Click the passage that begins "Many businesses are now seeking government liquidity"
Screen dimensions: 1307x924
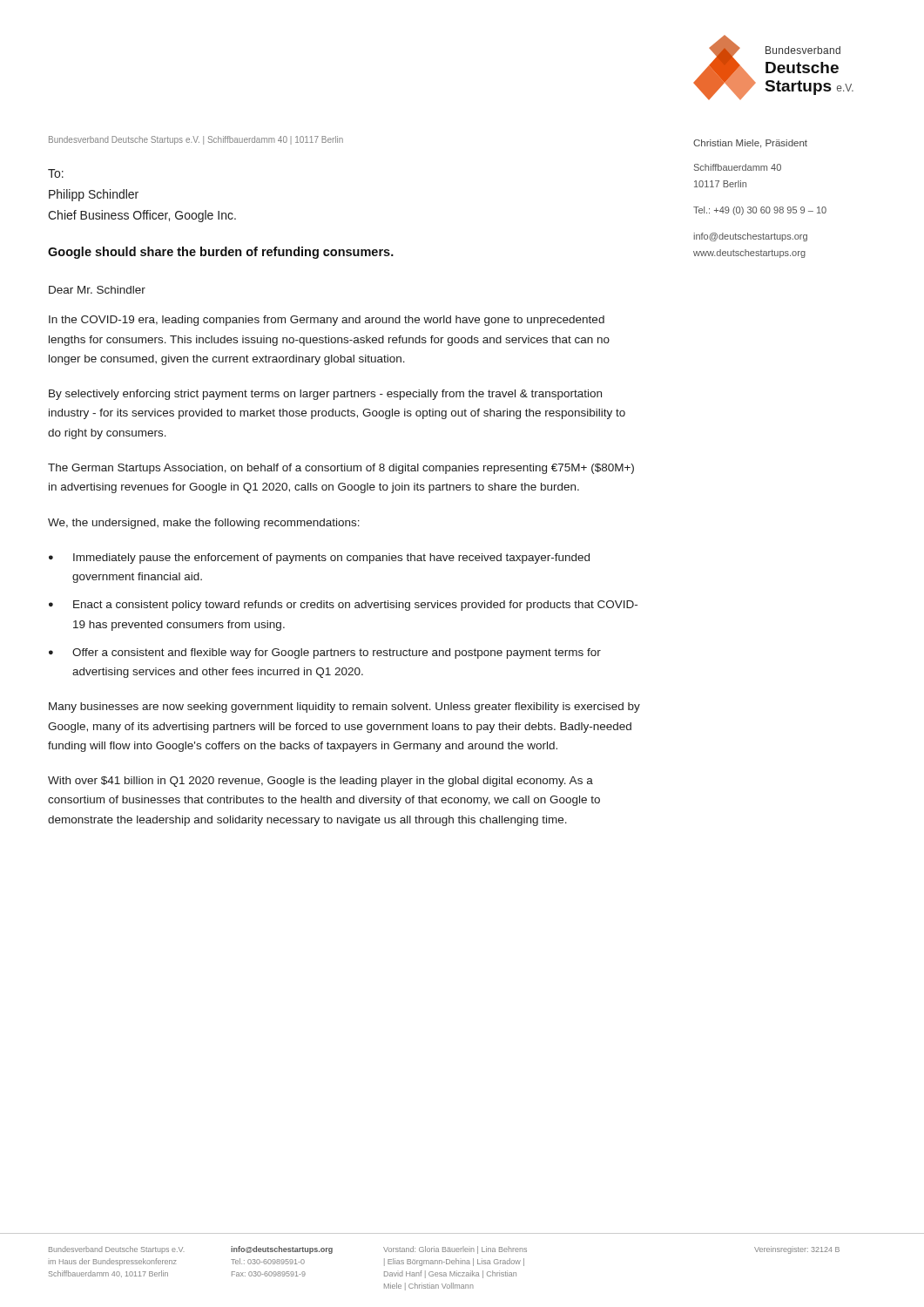coord(344,726)
